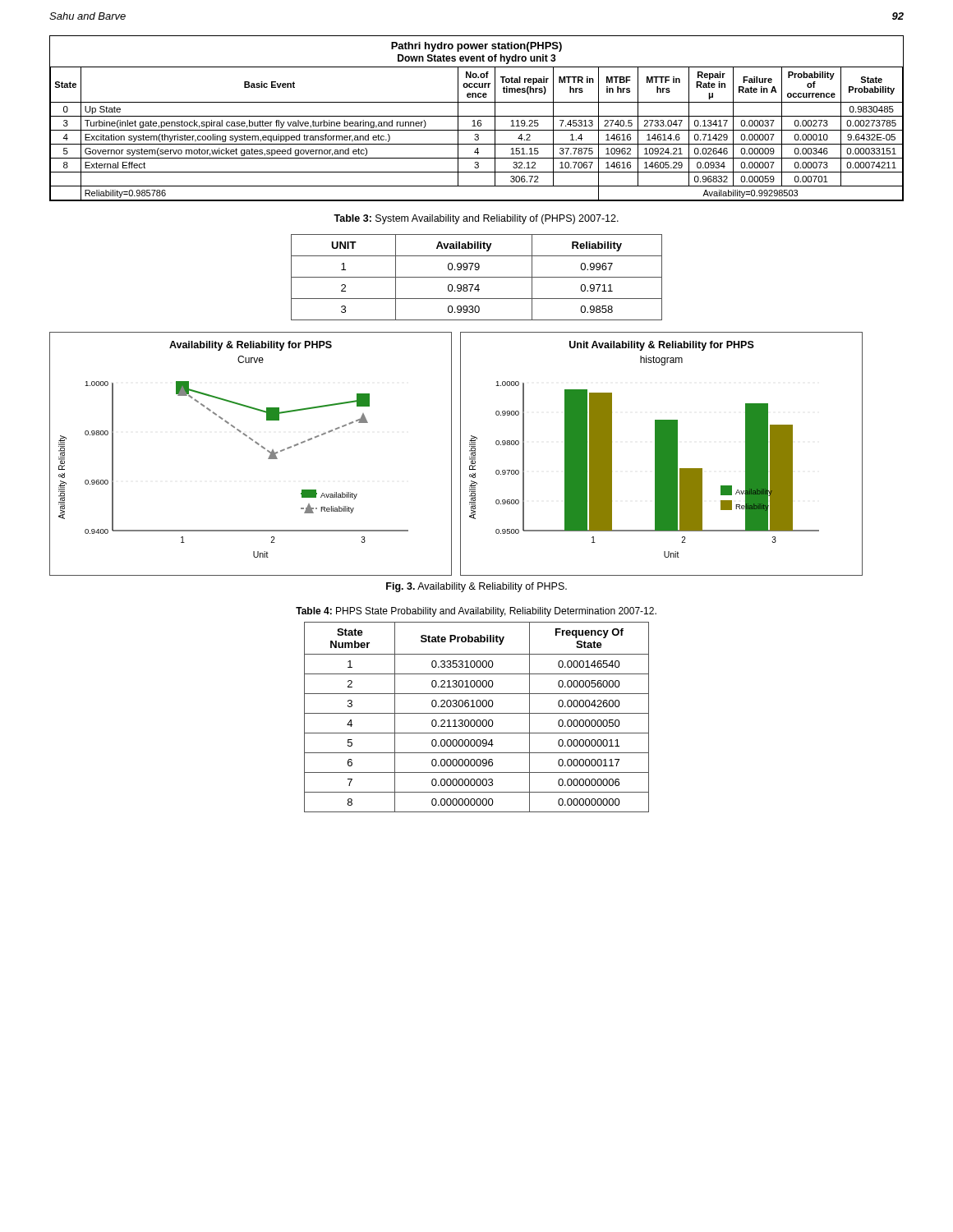Click on the table containing "MTTF in hrs"
The width and height of the screenshot is (953, 1232).
pyautogui.click(x=476, y=118)
